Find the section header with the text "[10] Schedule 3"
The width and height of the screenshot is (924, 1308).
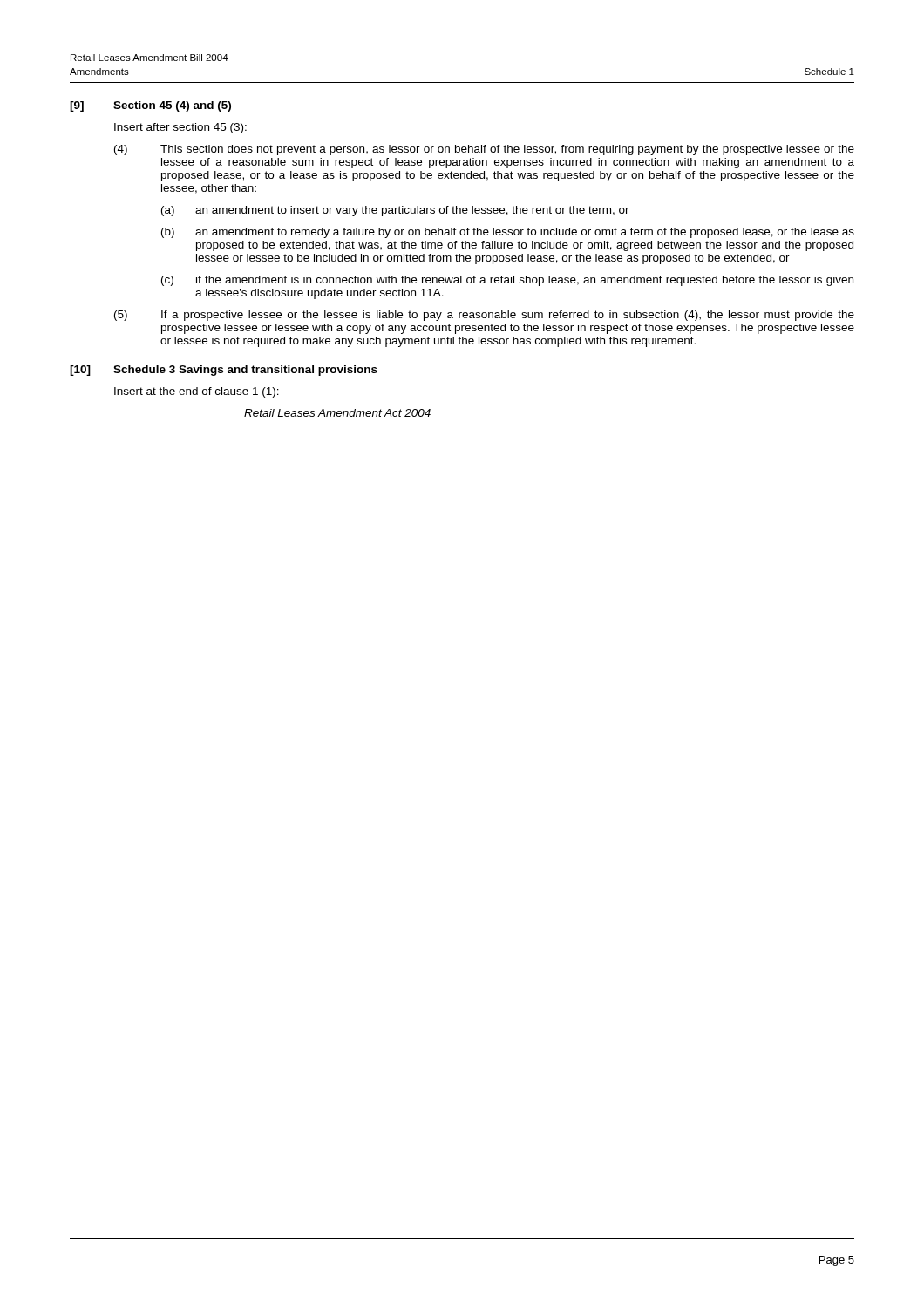(x=224, y=369)
